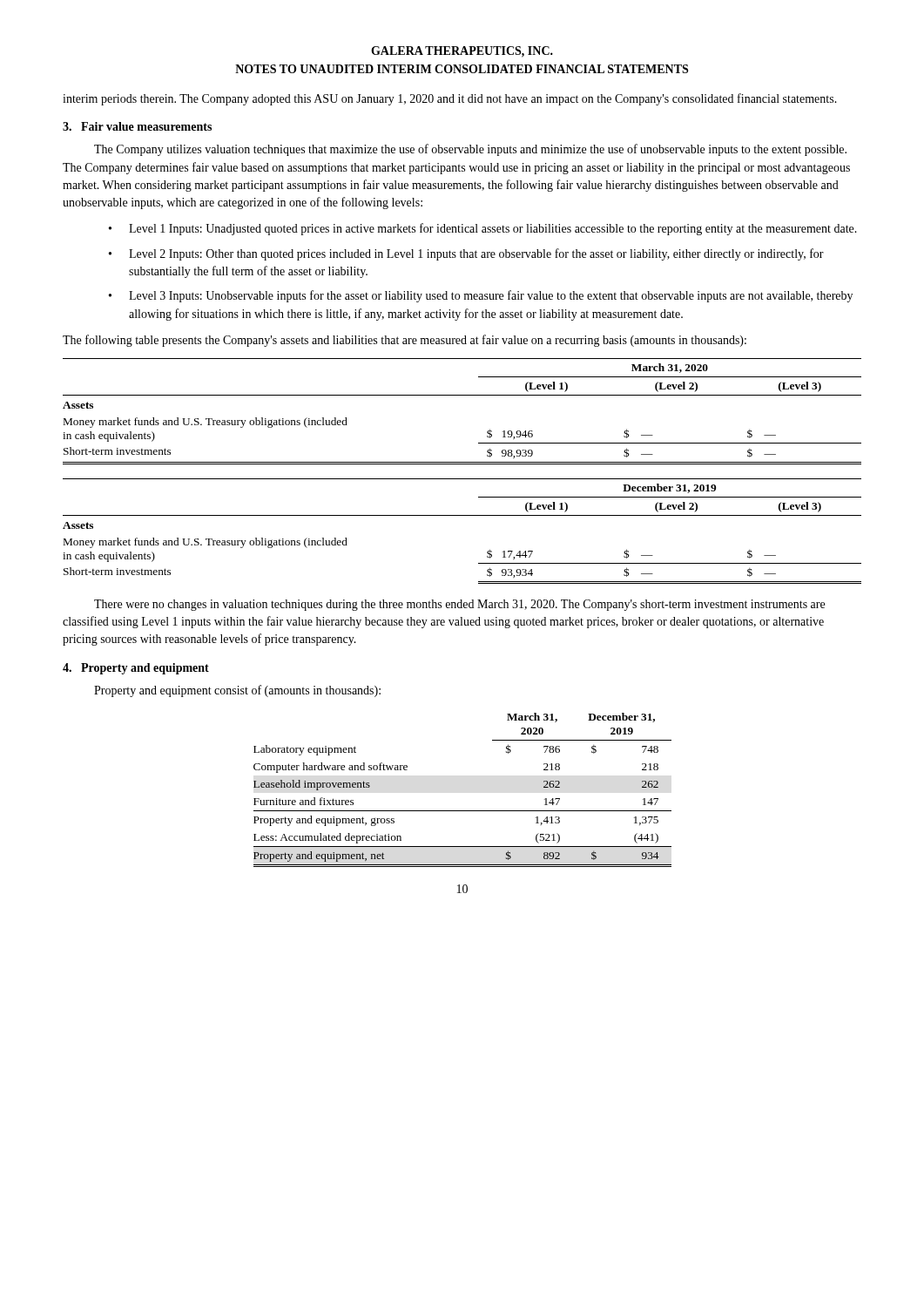The image size is (924, 1307).
Task: Click on the element starting "• Level 2"
Action: [485, 263]
